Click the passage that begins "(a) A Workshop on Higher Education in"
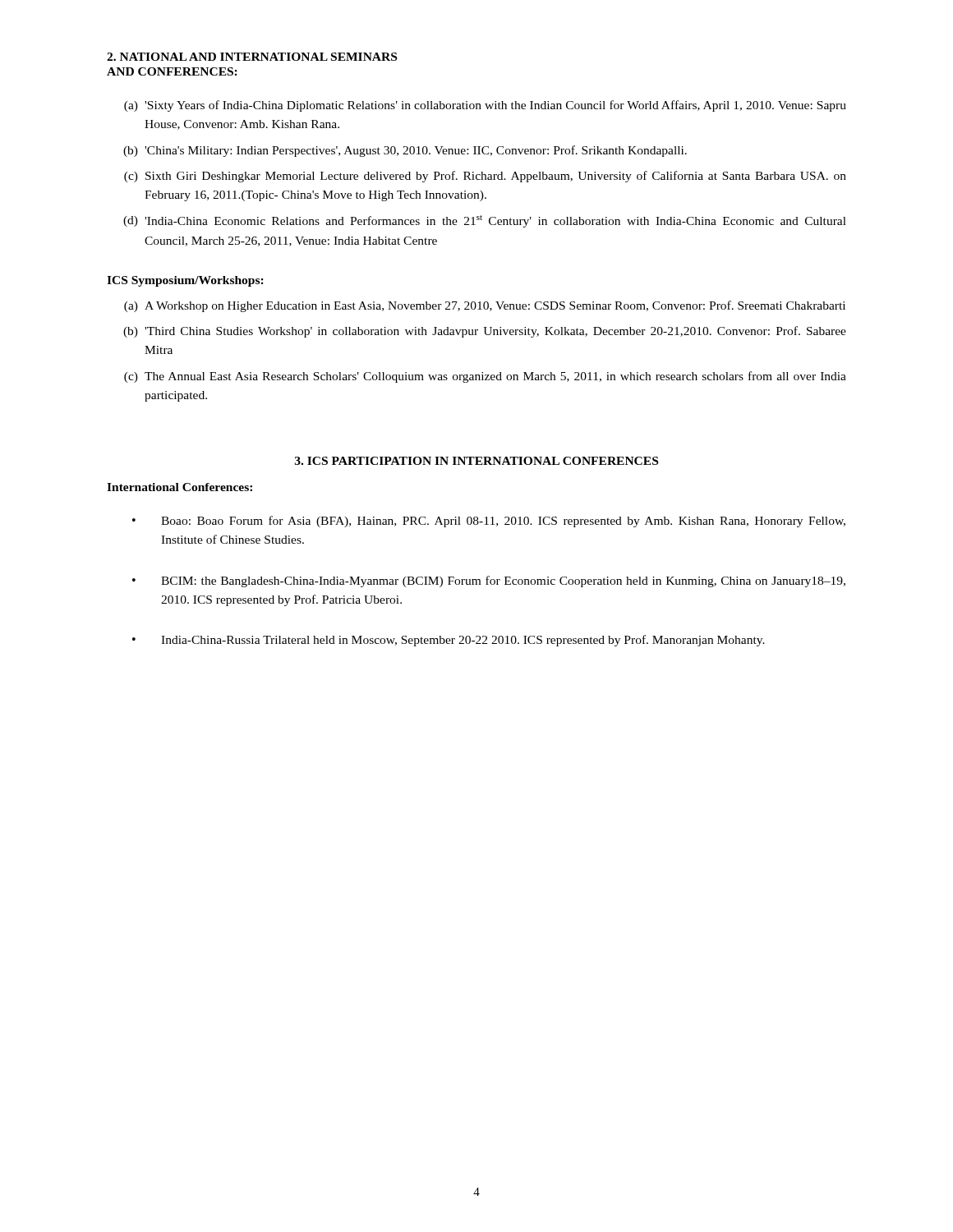Image resolution: width=953 pixels, height=1232 pixels. [x=476, y=305]
